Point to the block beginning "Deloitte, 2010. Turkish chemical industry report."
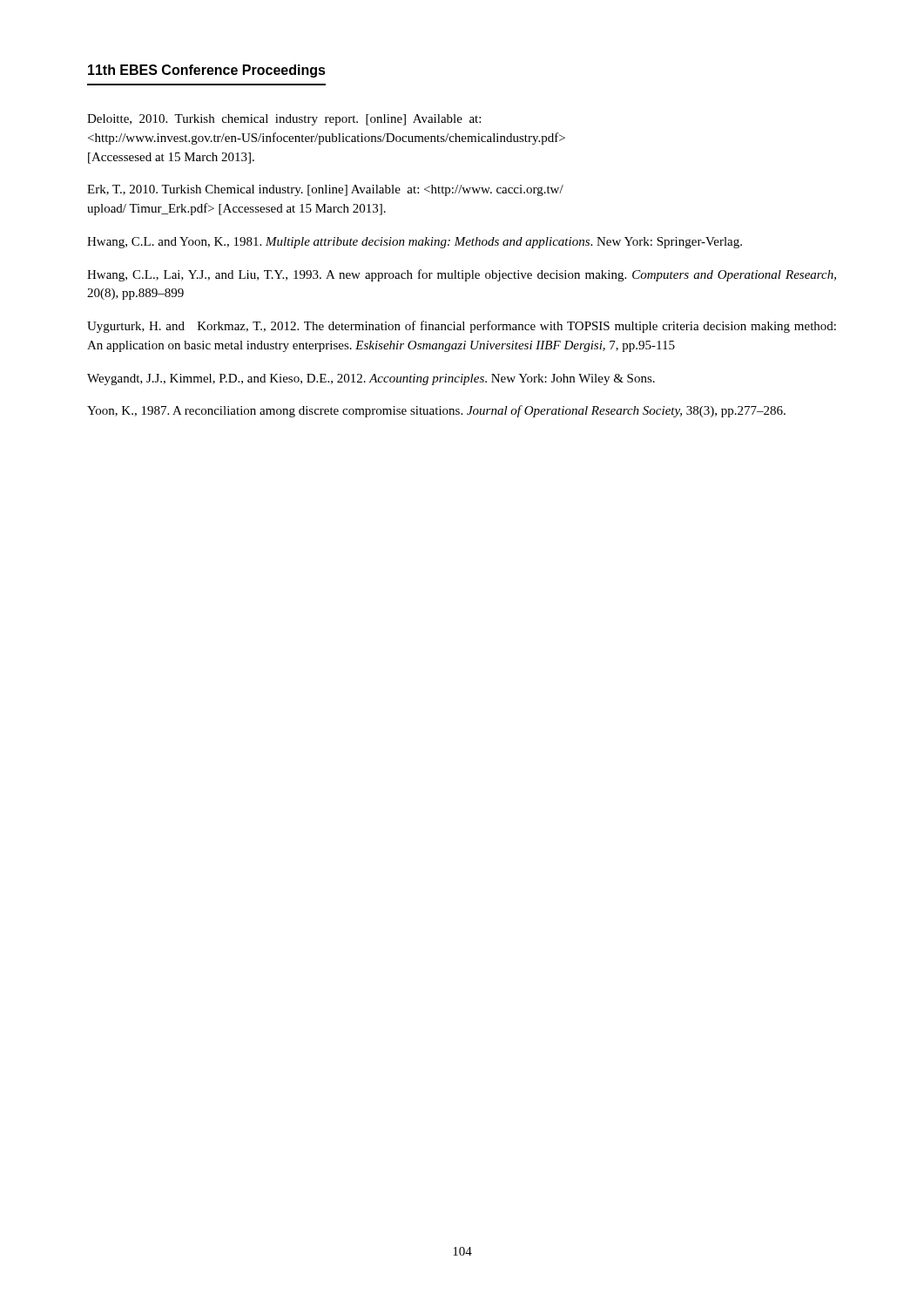 click(326, 137)
